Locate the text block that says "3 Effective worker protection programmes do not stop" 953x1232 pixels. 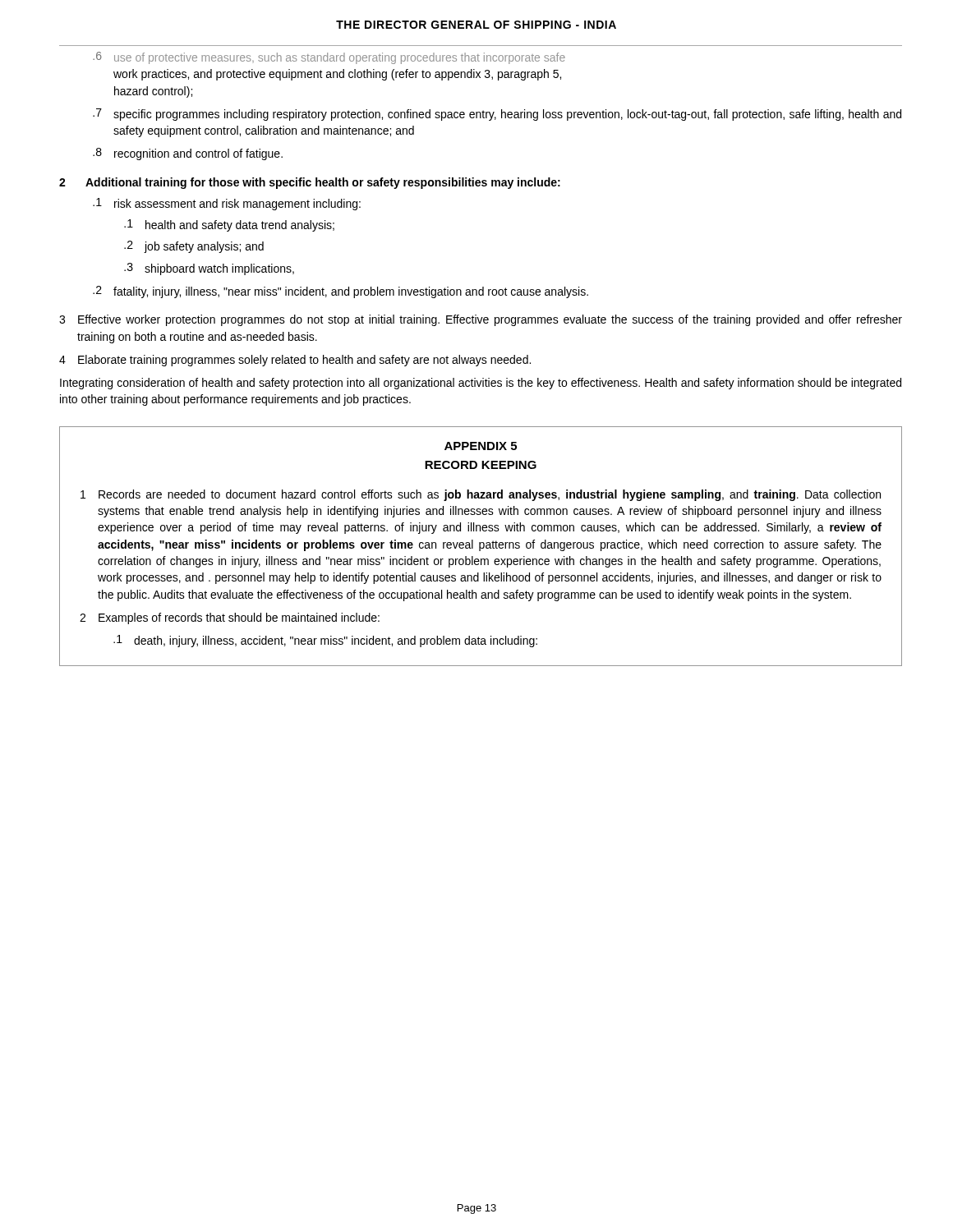[481, 328]
